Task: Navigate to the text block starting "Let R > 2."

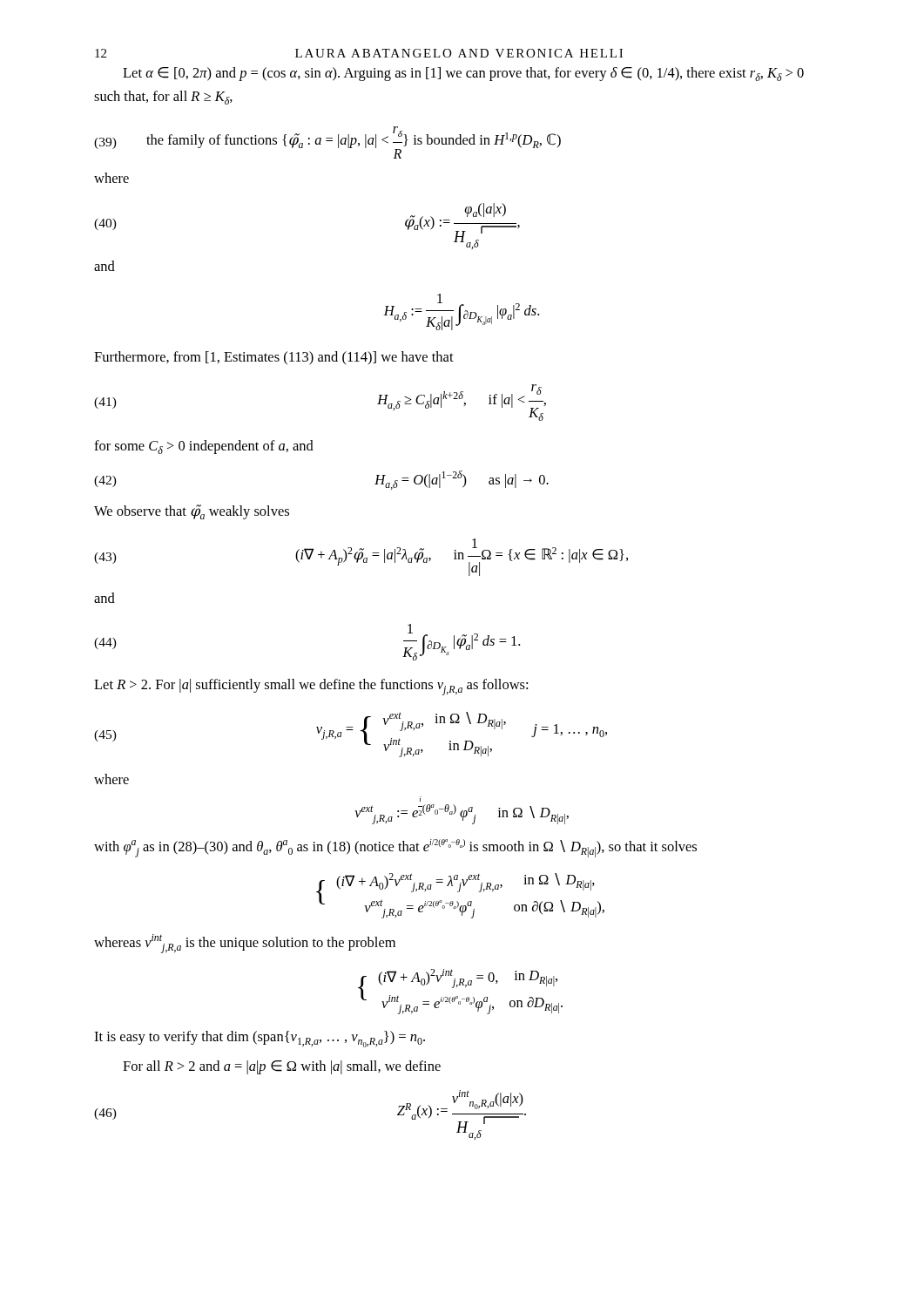Action: tap(312, 686)
